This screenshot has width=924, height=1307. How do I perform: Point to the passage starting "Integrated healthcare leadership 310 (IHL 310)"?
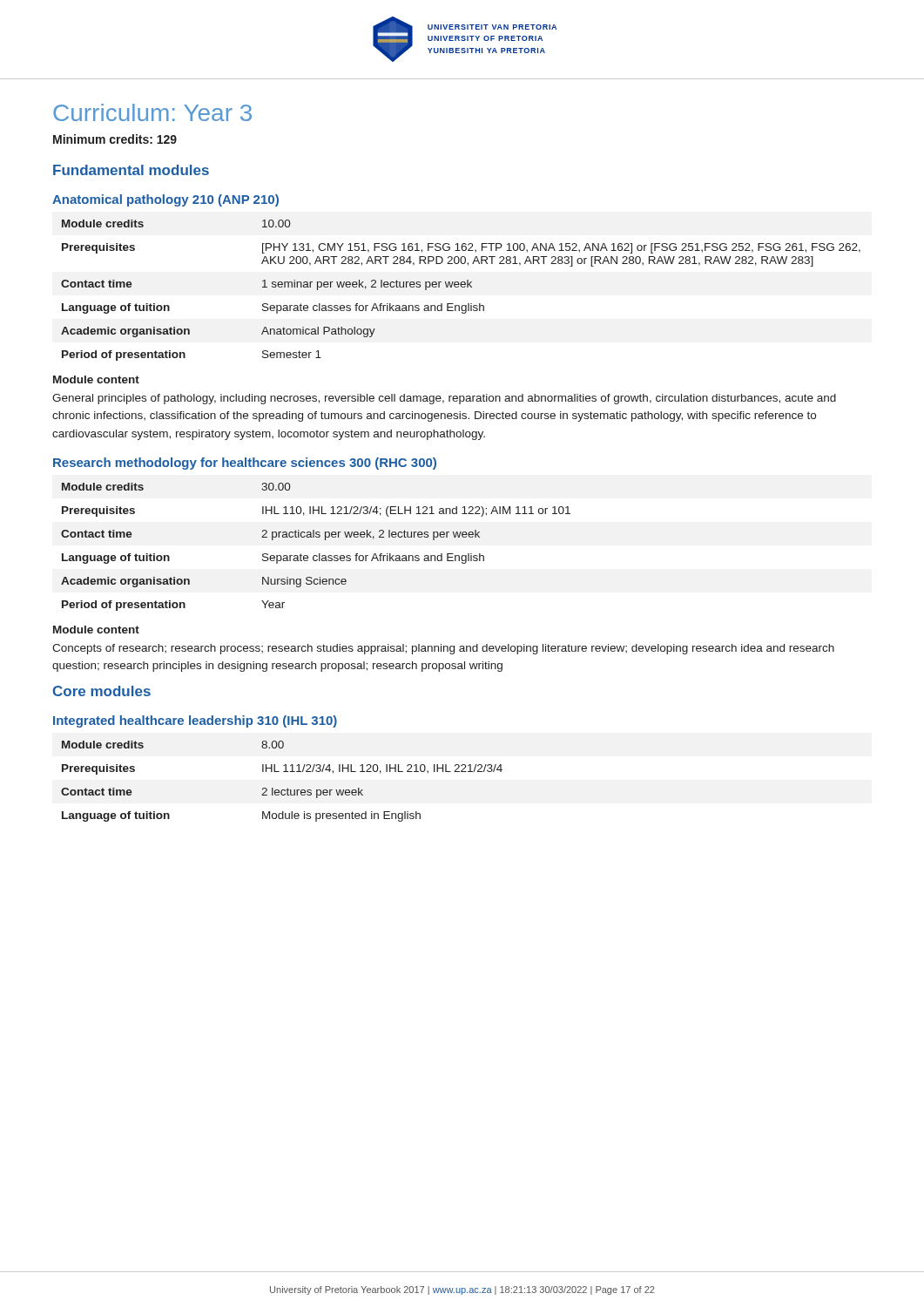tap(195, 721)
